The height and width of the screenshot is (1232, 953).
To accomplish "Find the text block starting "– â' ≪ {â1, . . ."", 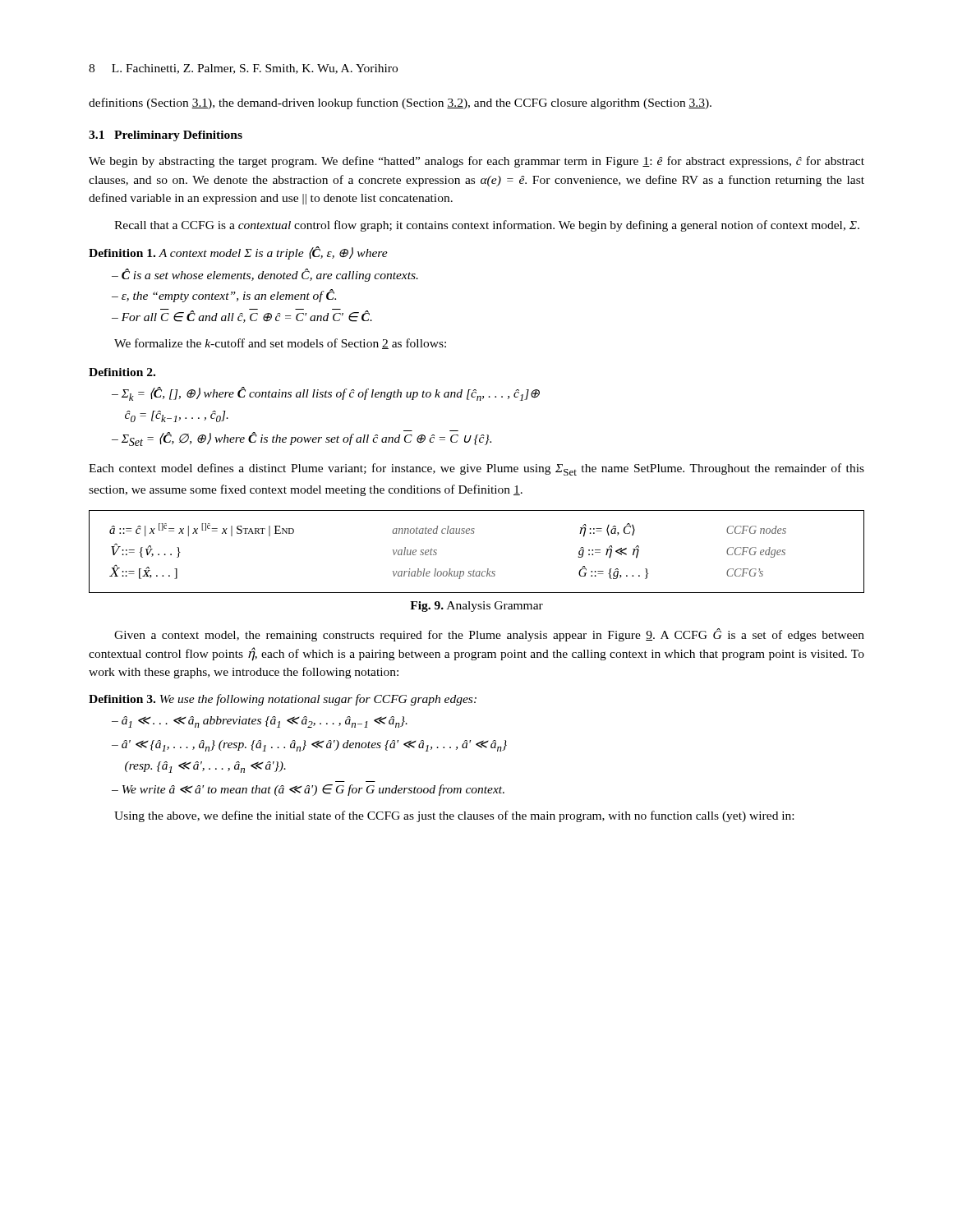I will 309,756.
